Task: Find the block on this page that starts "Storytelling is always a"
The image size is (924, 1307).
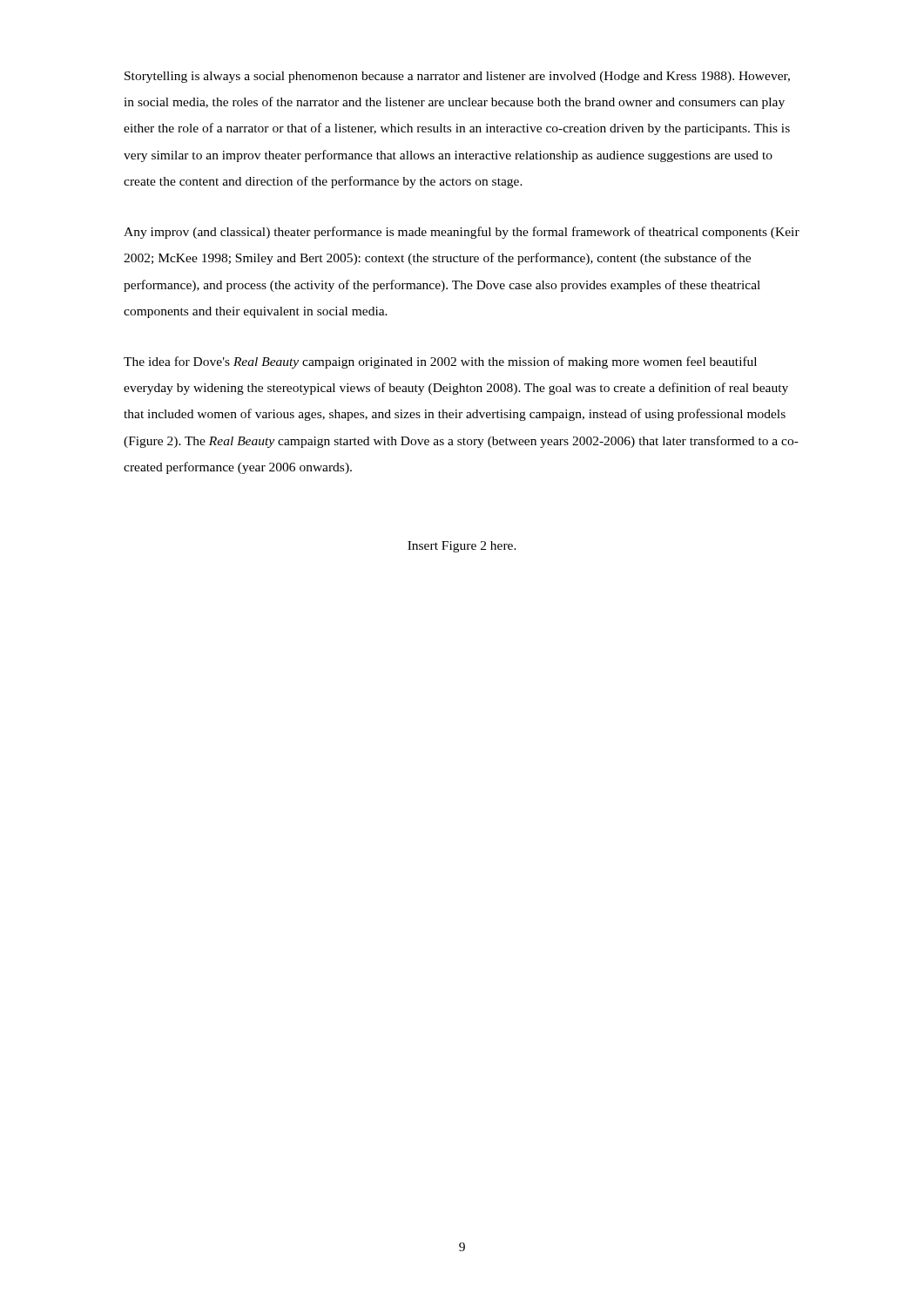Action: coord(457,128)
